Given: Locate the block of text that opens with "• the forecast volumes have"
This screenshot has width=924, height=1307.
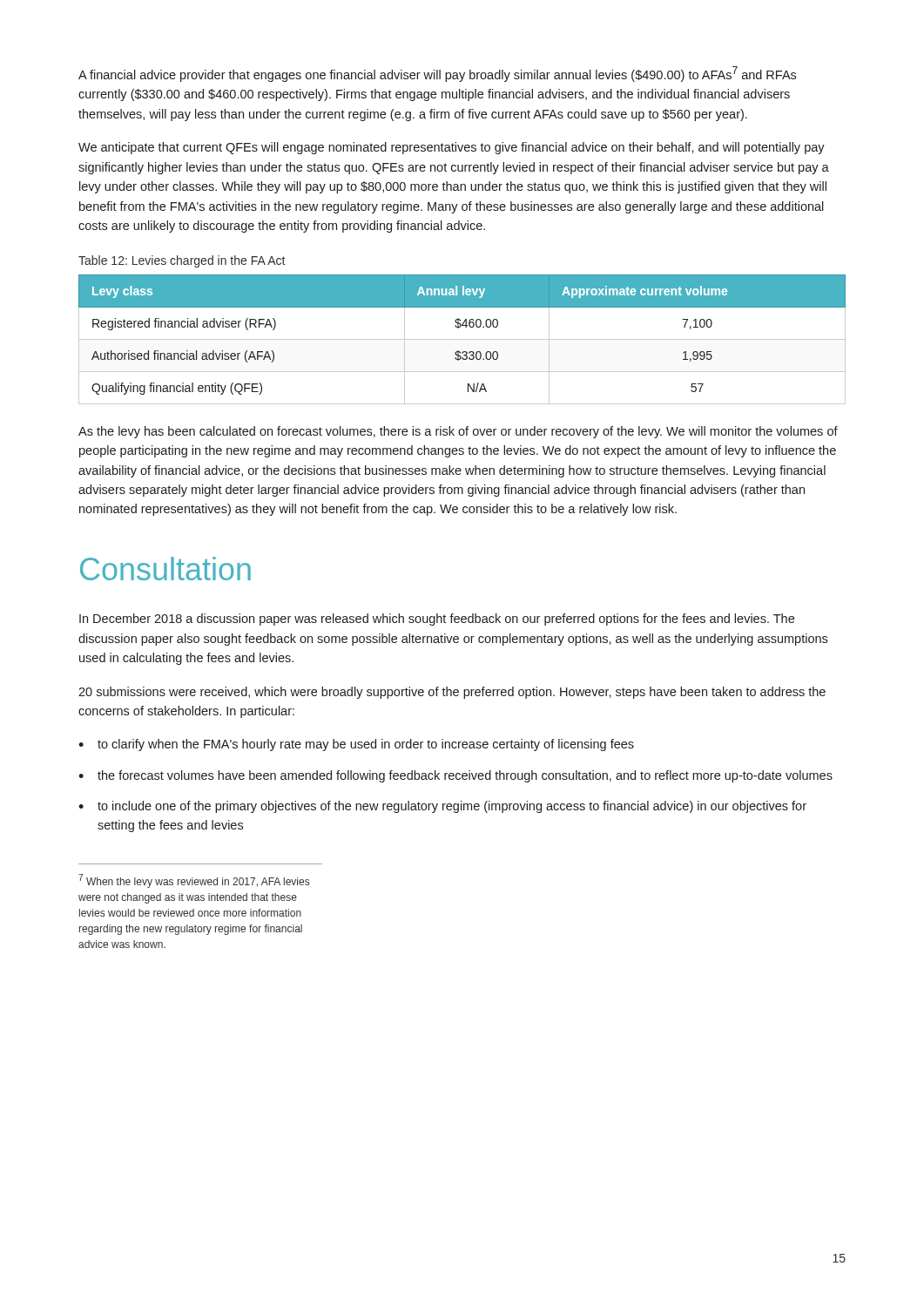Looking at the screenshot, I should (462, 777).
